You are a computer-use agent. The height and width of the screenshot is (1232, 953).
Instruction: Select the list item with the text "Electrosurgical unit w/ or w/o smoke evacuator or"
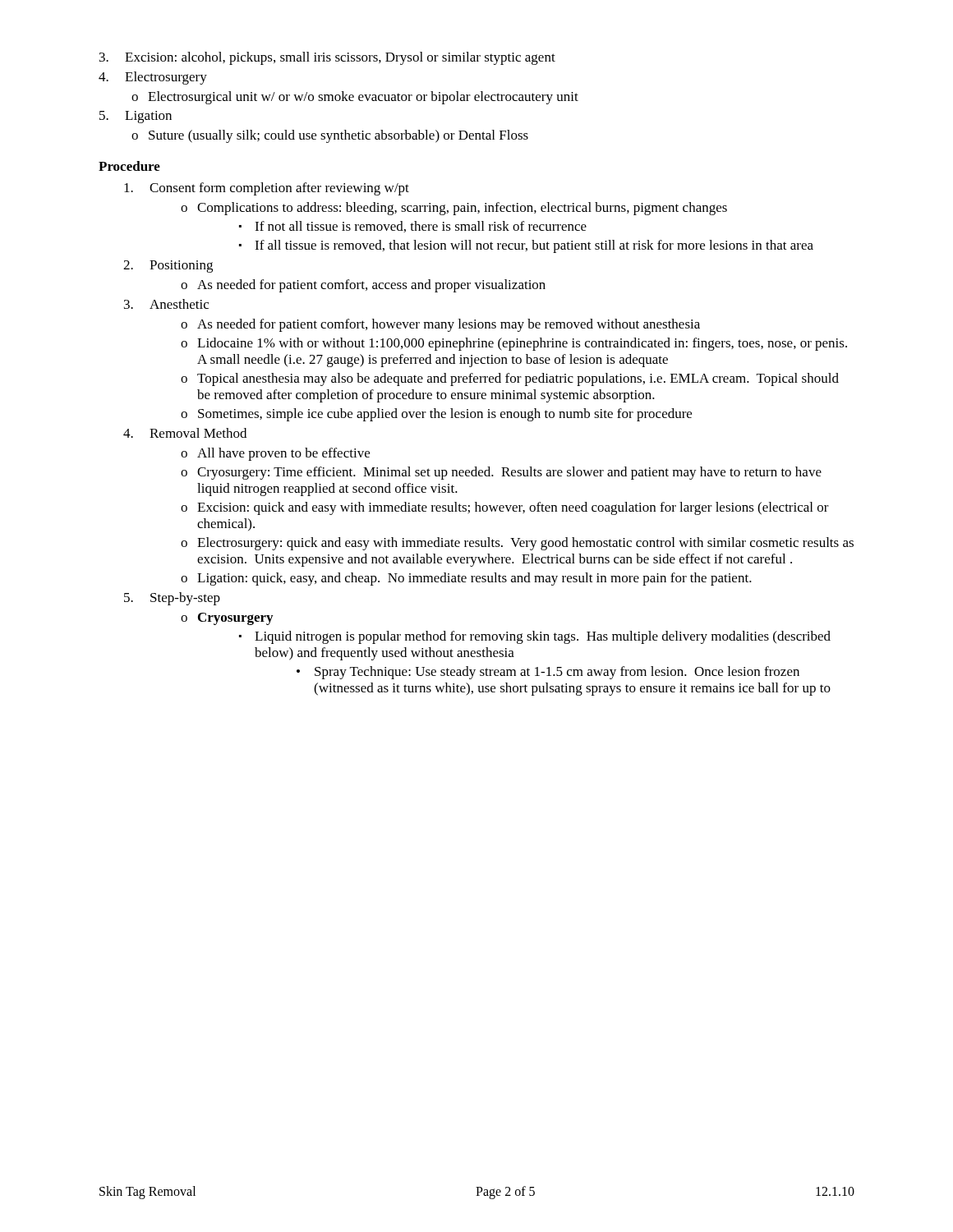(x=476, y=97)
